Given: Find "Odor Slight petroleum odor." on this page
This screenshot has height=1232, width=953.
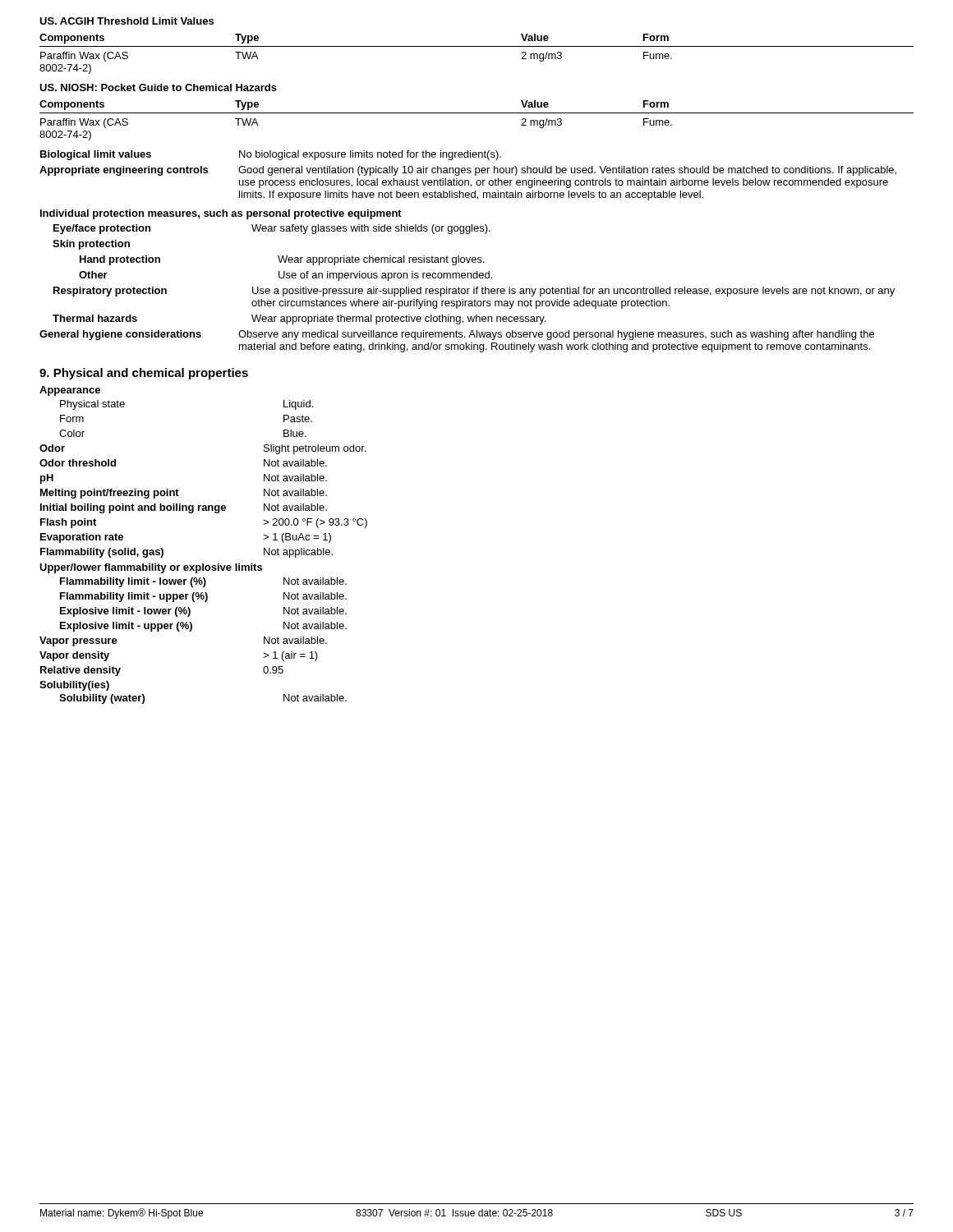Looking at the screenshot, I should [x=56, y=449].
